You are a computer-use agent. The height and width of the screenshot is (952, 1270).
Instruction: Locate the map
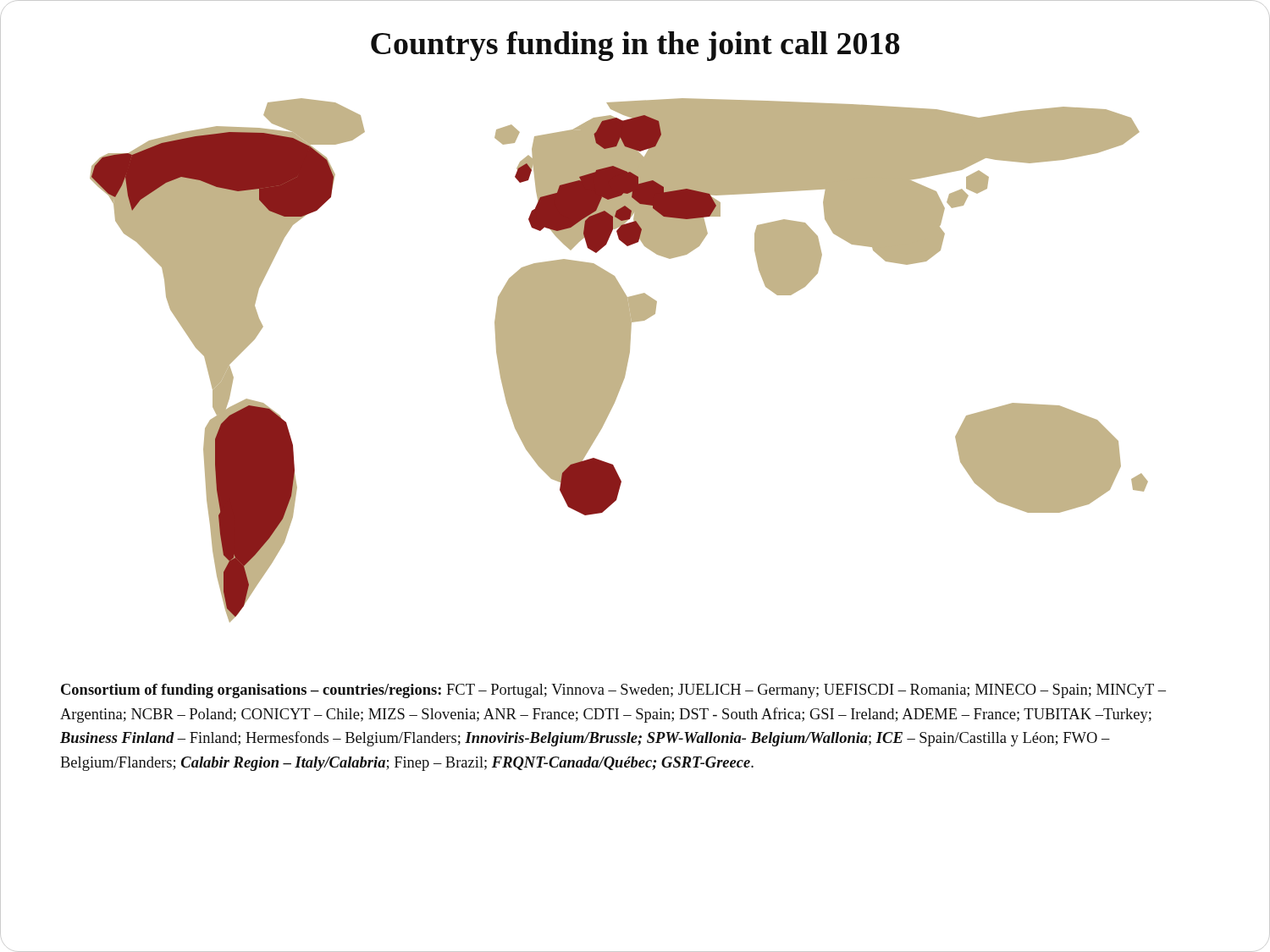pyautogui.click(x=636, y=373)
